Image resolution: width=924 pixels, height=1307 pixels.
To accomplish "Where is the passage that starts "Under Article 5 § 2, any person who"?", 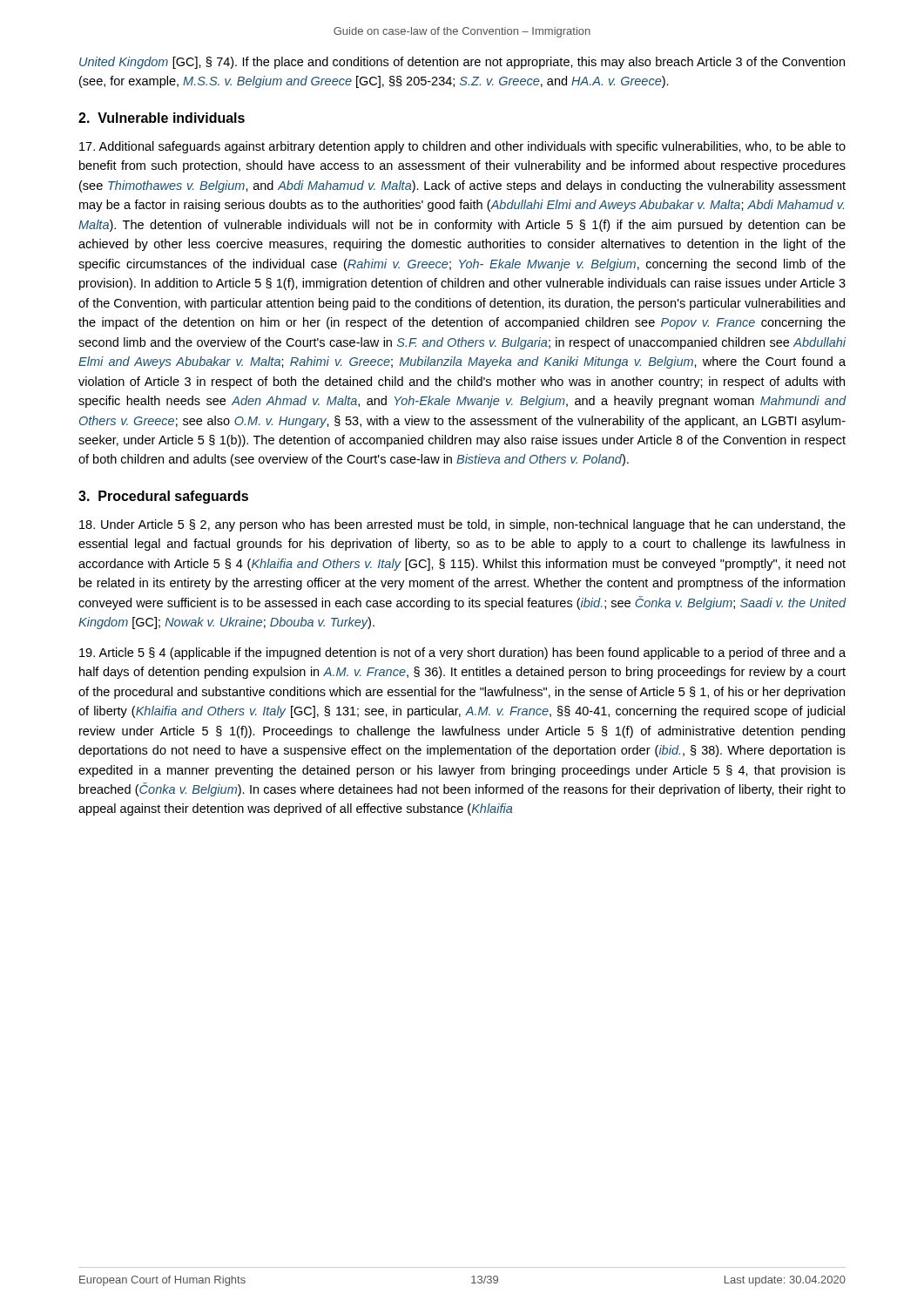I will pos(462,574).
